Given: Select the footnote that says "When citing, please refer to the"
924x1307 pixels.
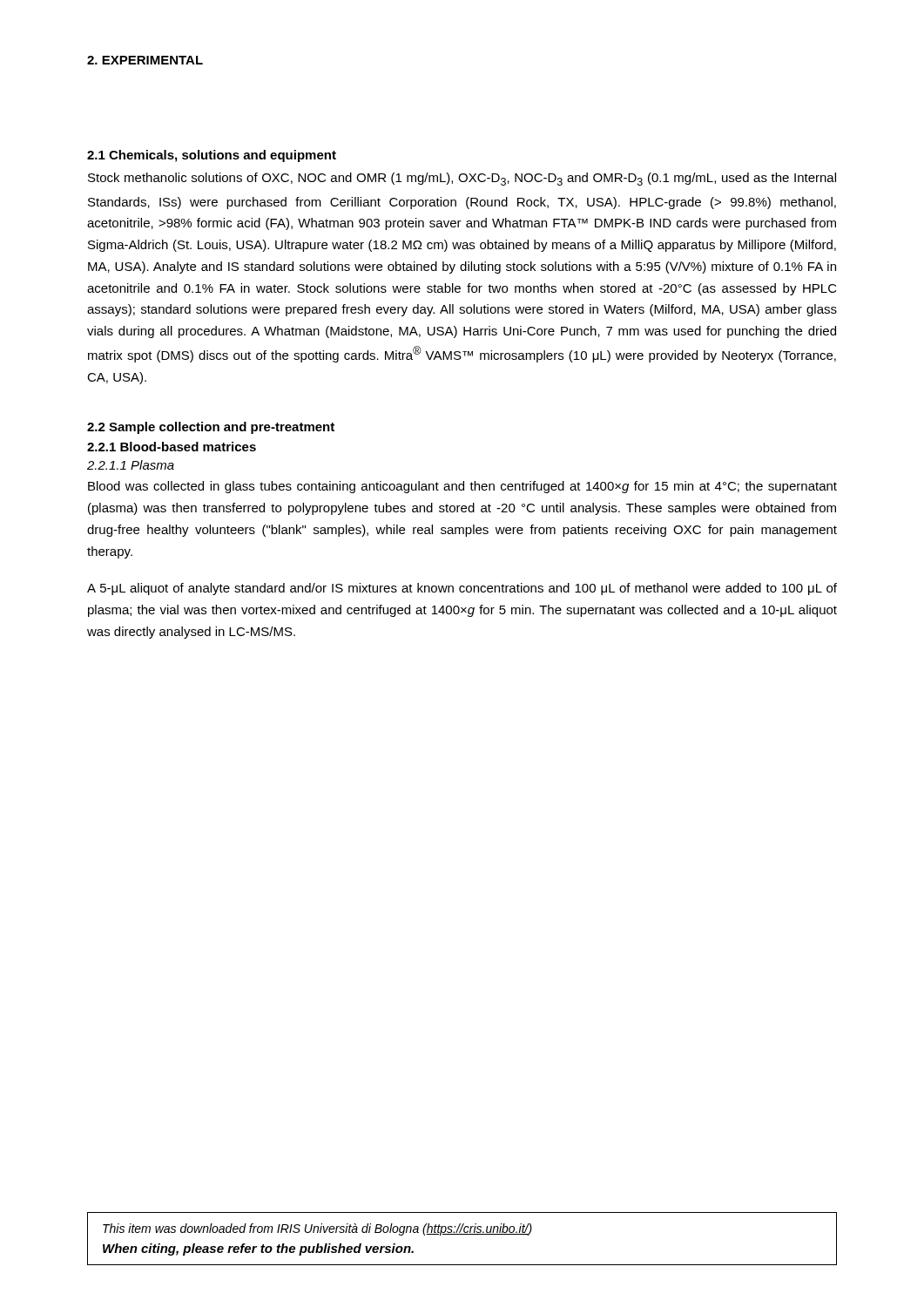Looking at the screenshot, I should 258,1248.
